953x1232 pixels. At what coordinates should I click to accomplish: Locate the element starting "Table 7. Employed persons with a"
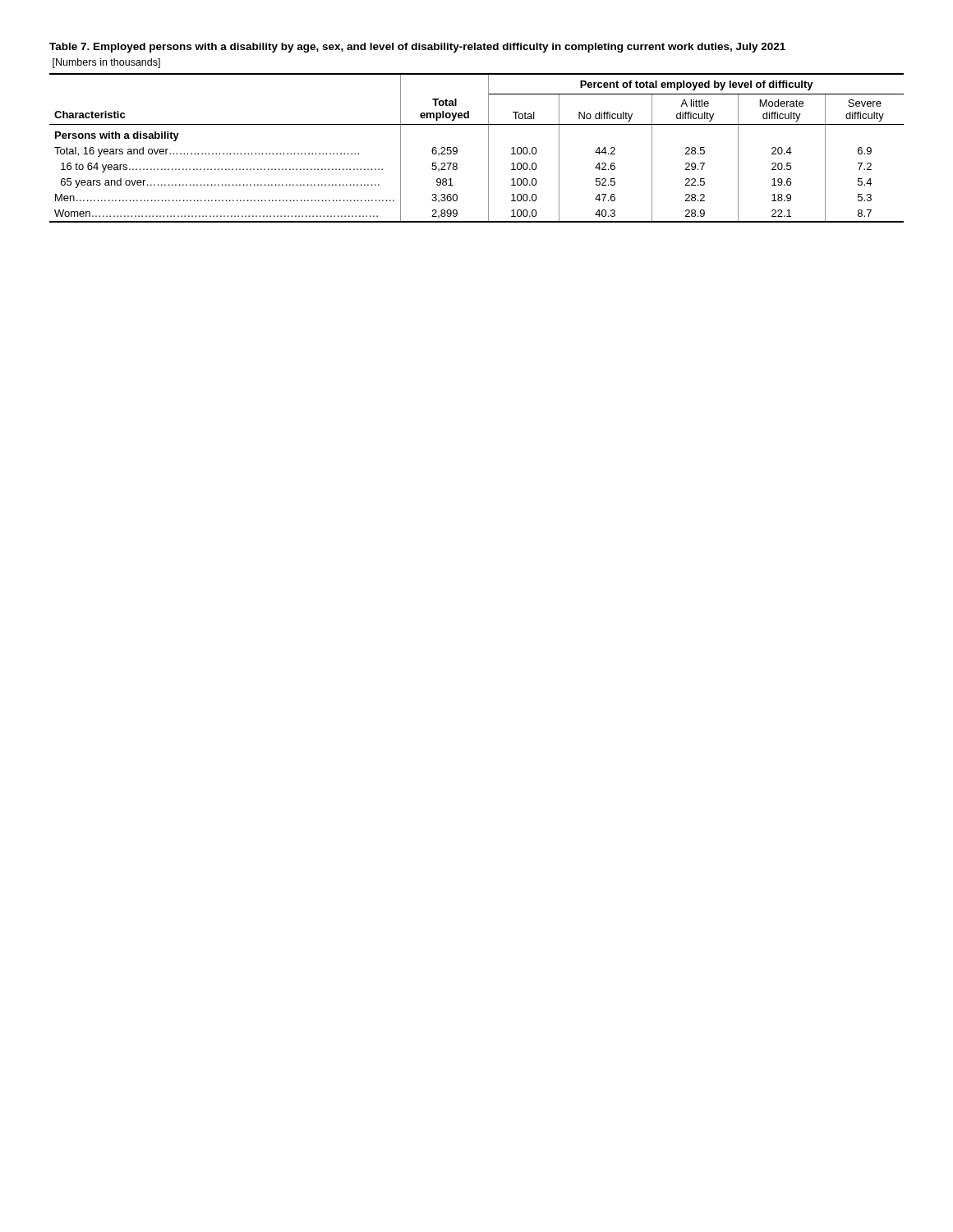(x=476, y=54)
